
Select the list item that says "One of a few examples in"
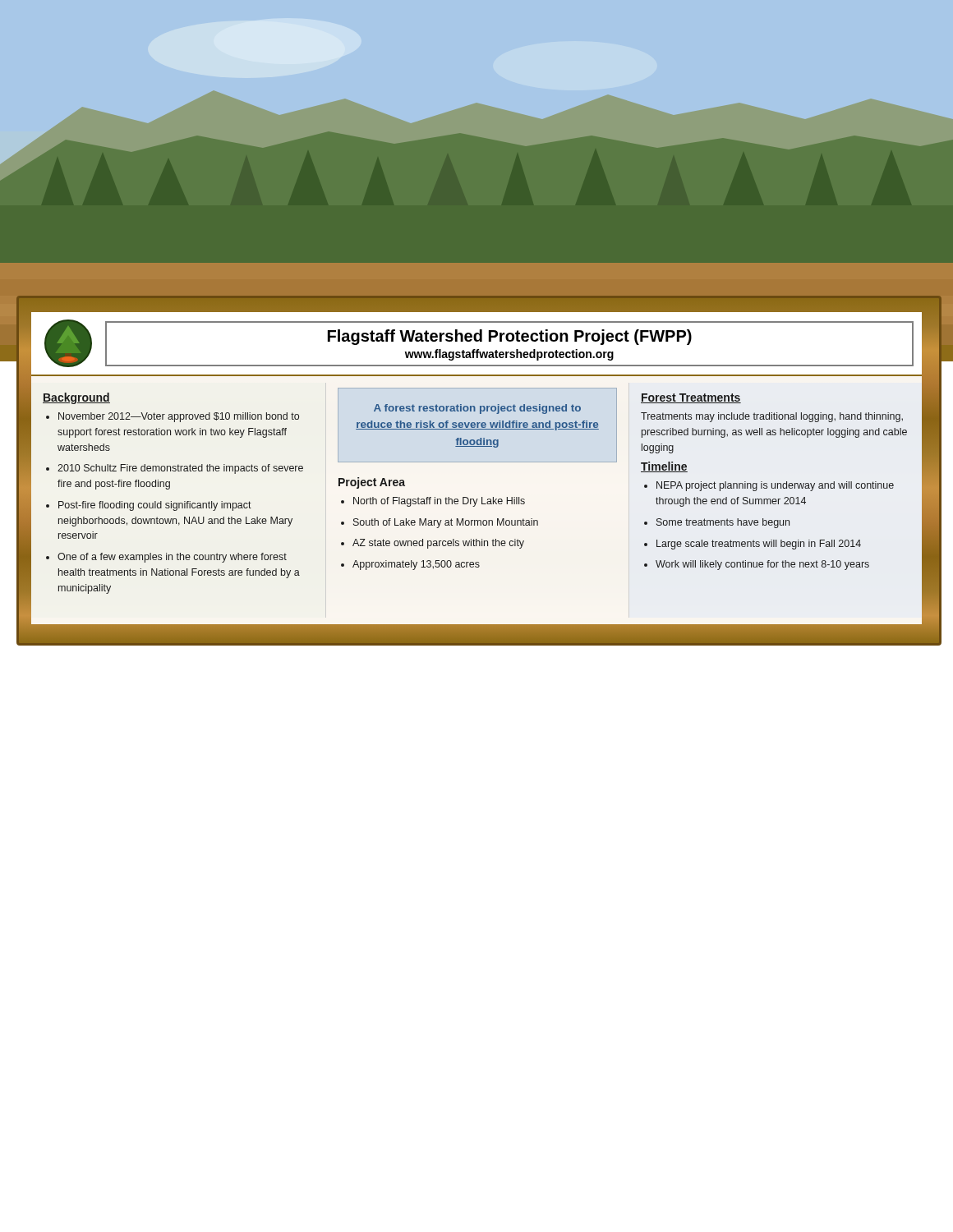(x=178, y=572)
